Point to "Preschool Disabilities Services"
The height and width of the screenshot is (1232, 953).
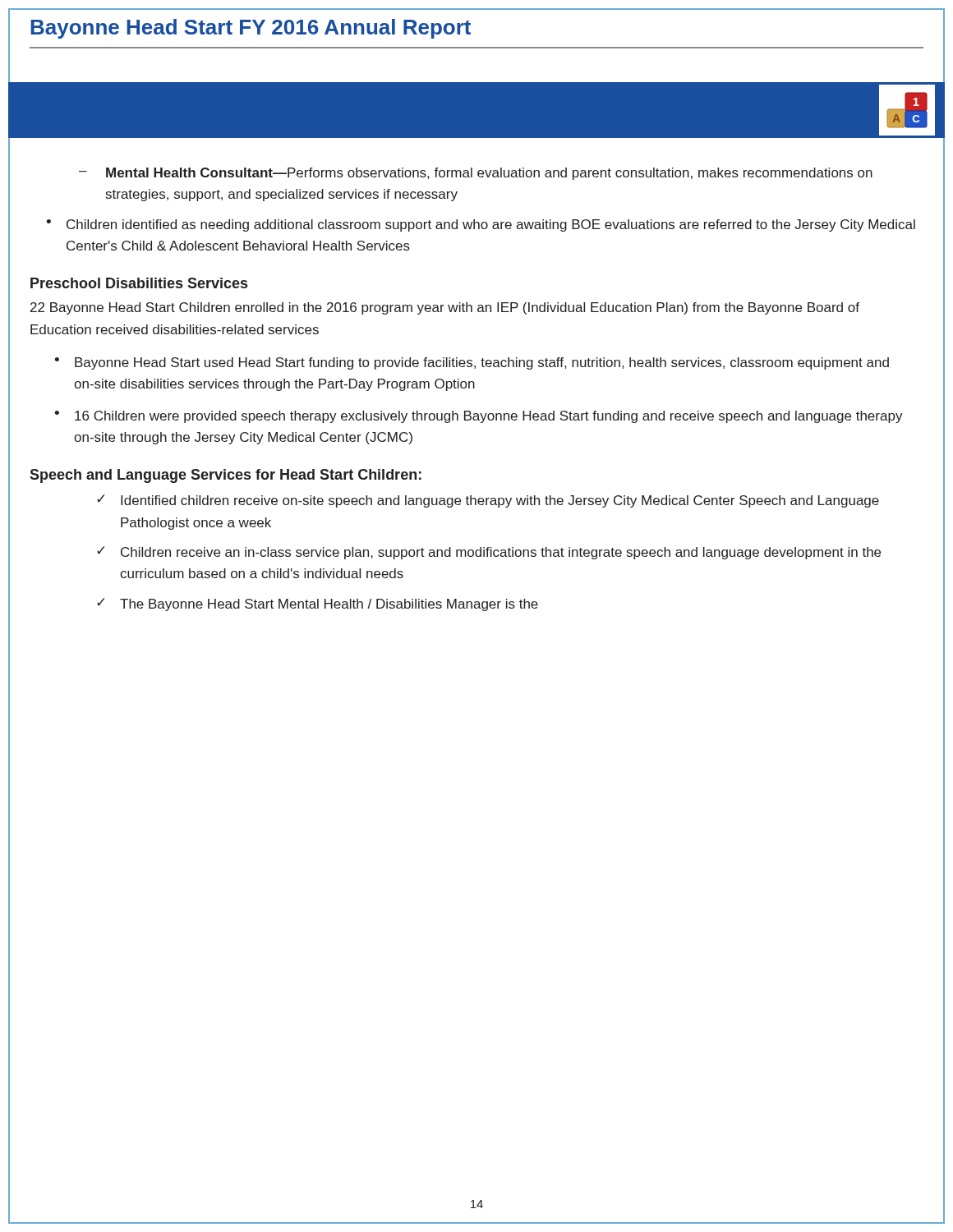point(139,284)
